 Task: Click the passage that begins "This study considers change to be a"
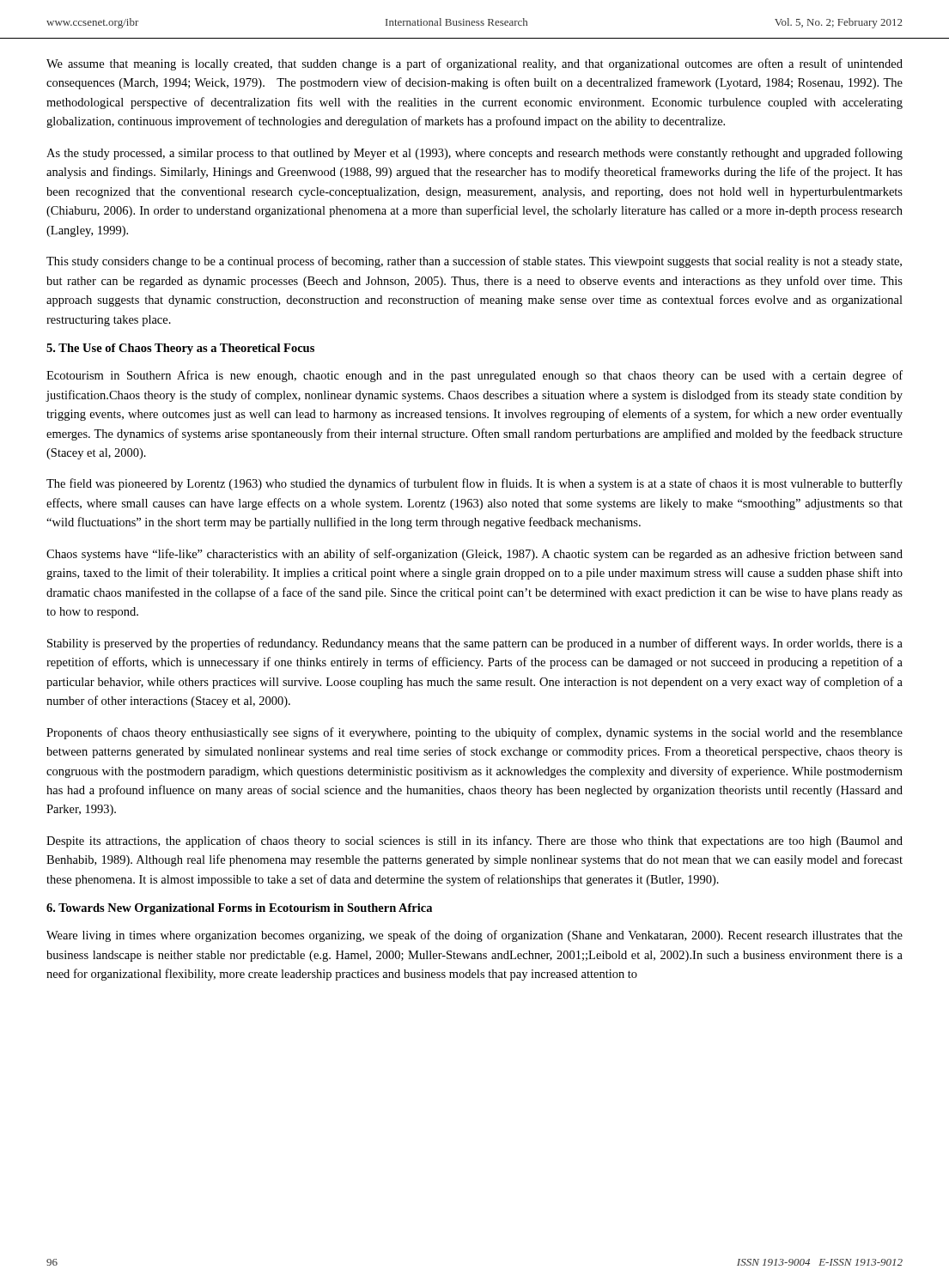(474, 290)
